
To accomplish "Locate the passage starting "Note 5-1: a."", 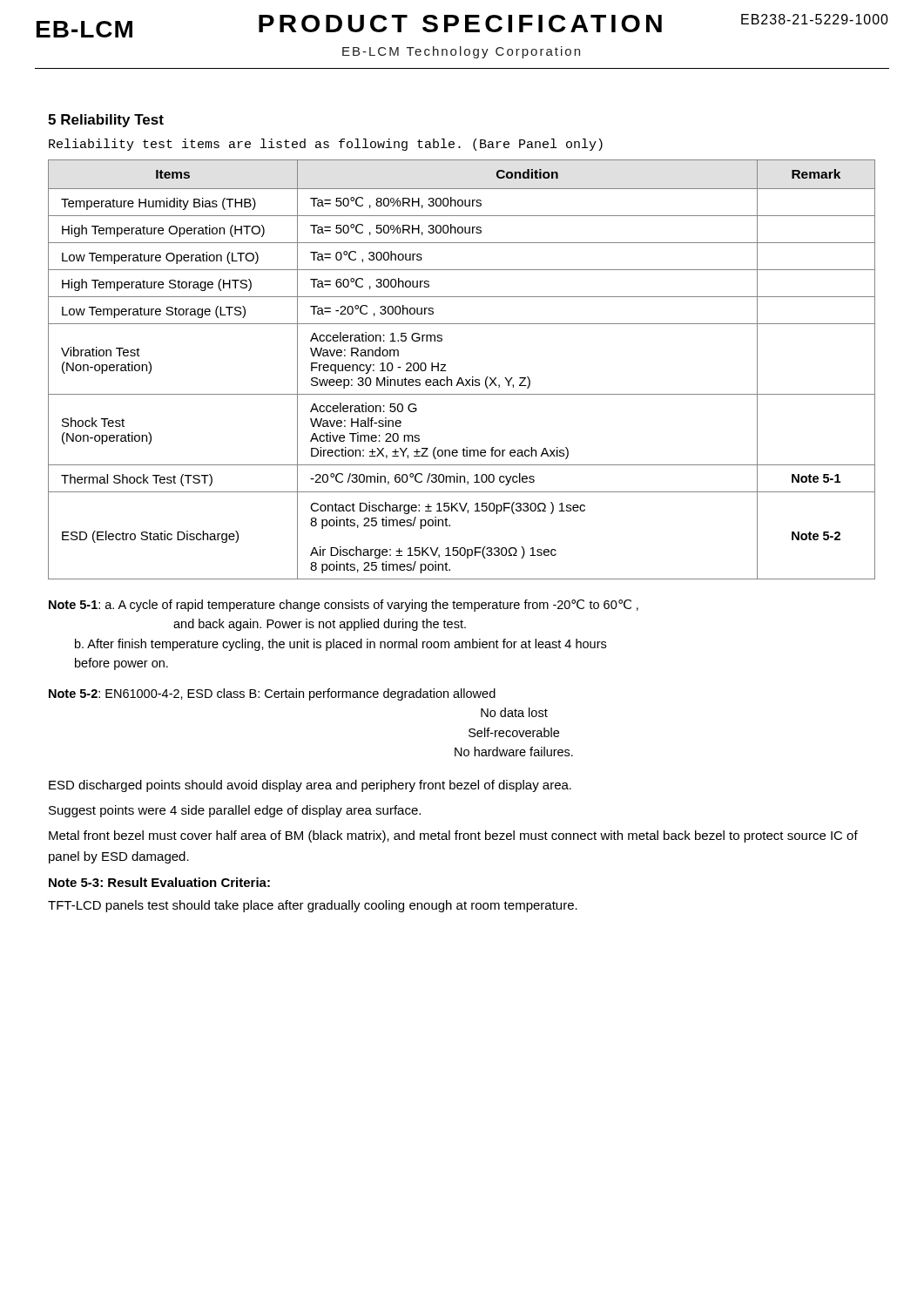I will coord(343,636).
